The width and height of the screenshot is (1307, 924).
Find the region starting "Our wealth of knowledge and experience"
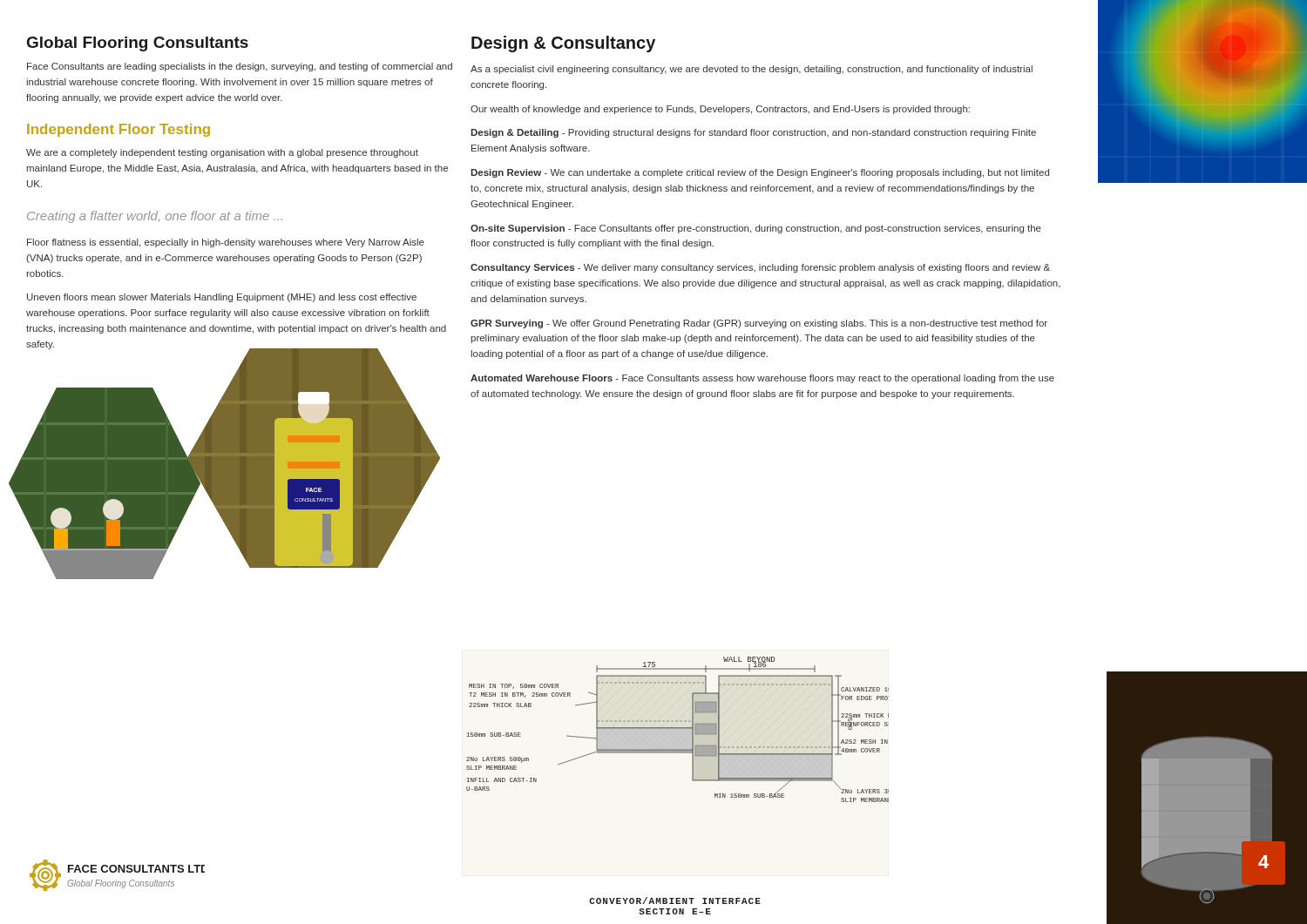click(721, 109)
